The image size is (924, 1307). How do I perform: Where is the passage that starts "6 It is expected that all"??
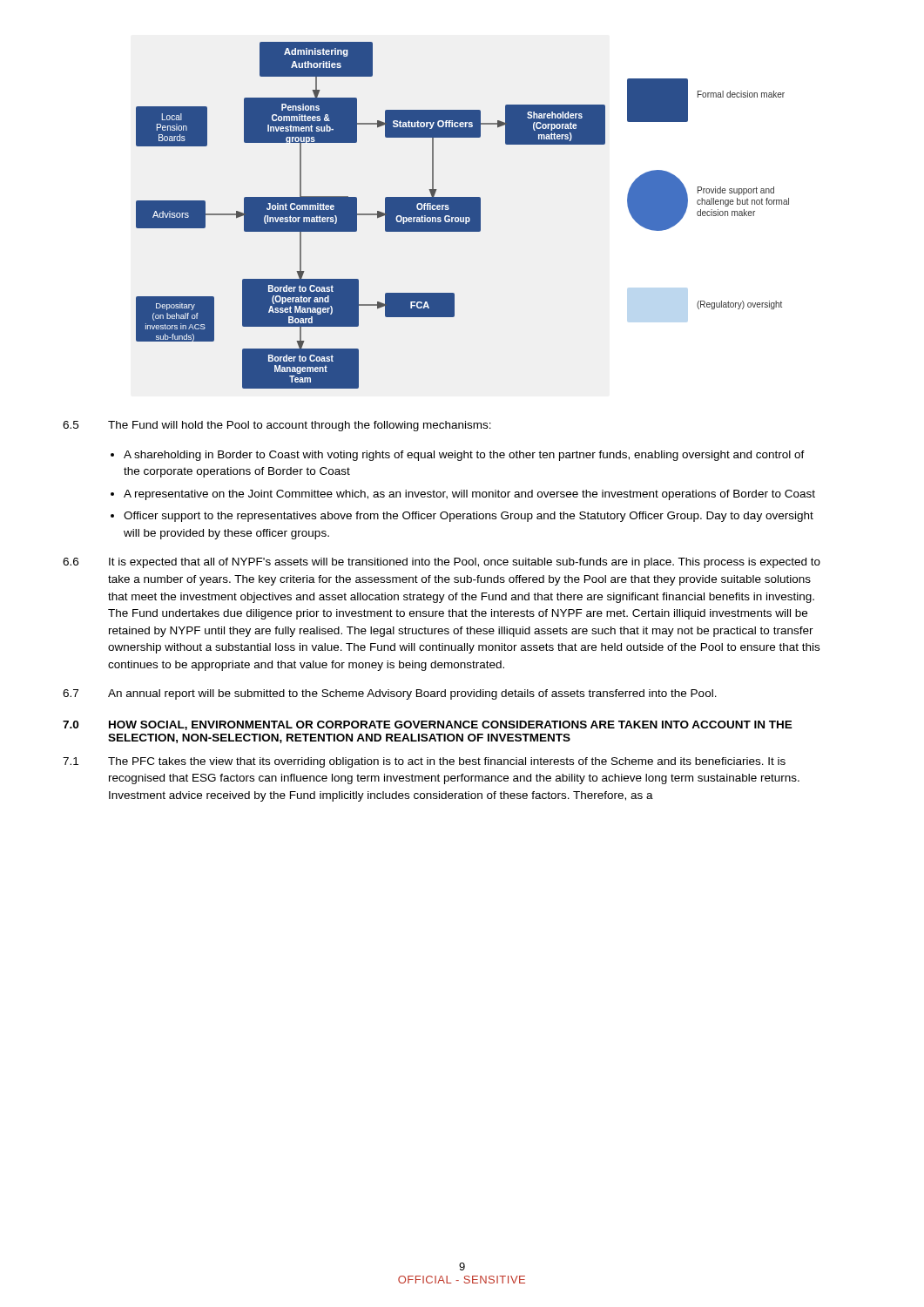coord(442,613)
